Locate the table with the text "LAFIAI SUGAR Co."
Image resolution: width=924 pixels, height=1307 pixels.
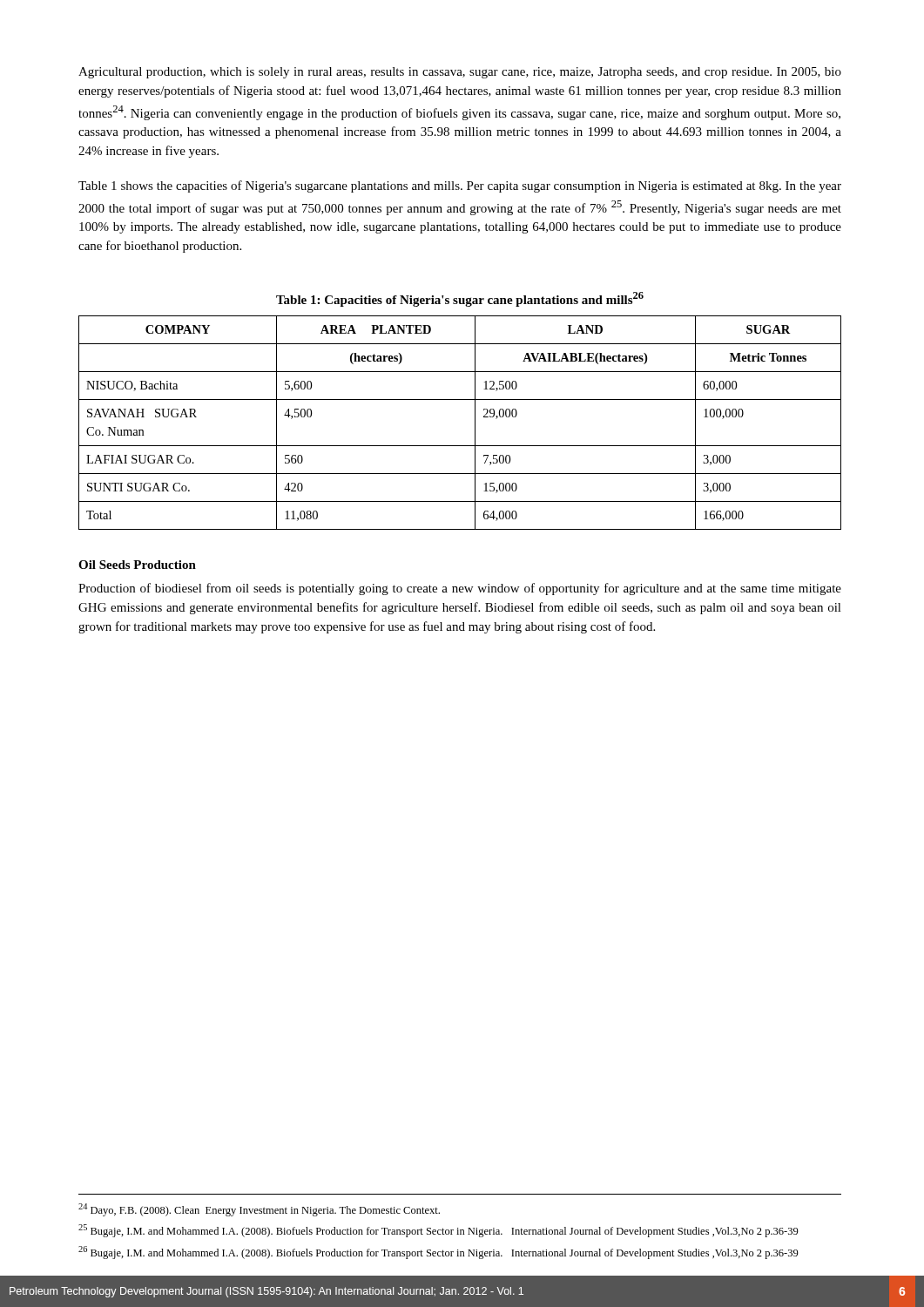pyautogui.click(x=460, y=422)
